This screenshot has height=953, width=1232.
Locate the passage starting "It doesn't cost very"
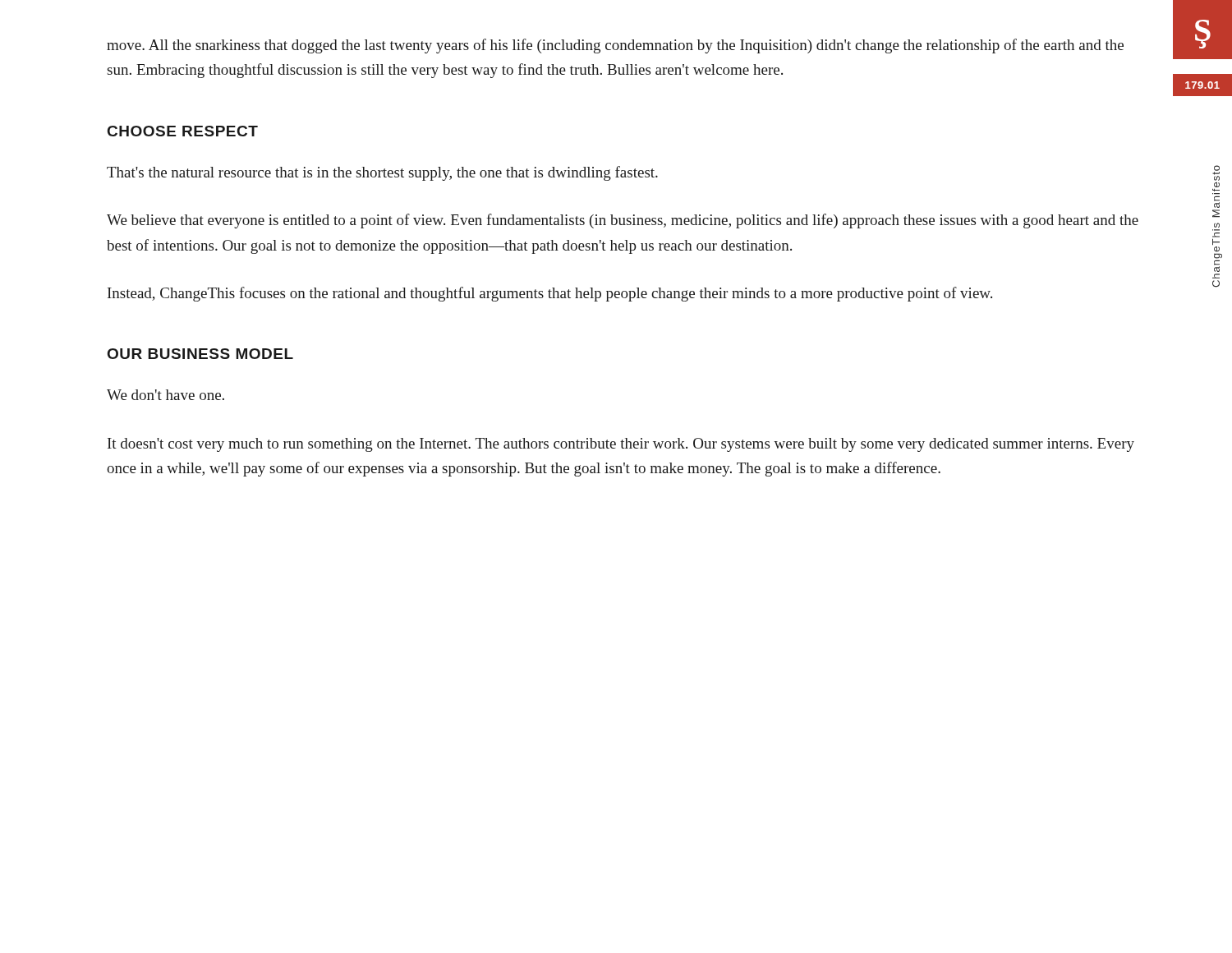[624, 456]
